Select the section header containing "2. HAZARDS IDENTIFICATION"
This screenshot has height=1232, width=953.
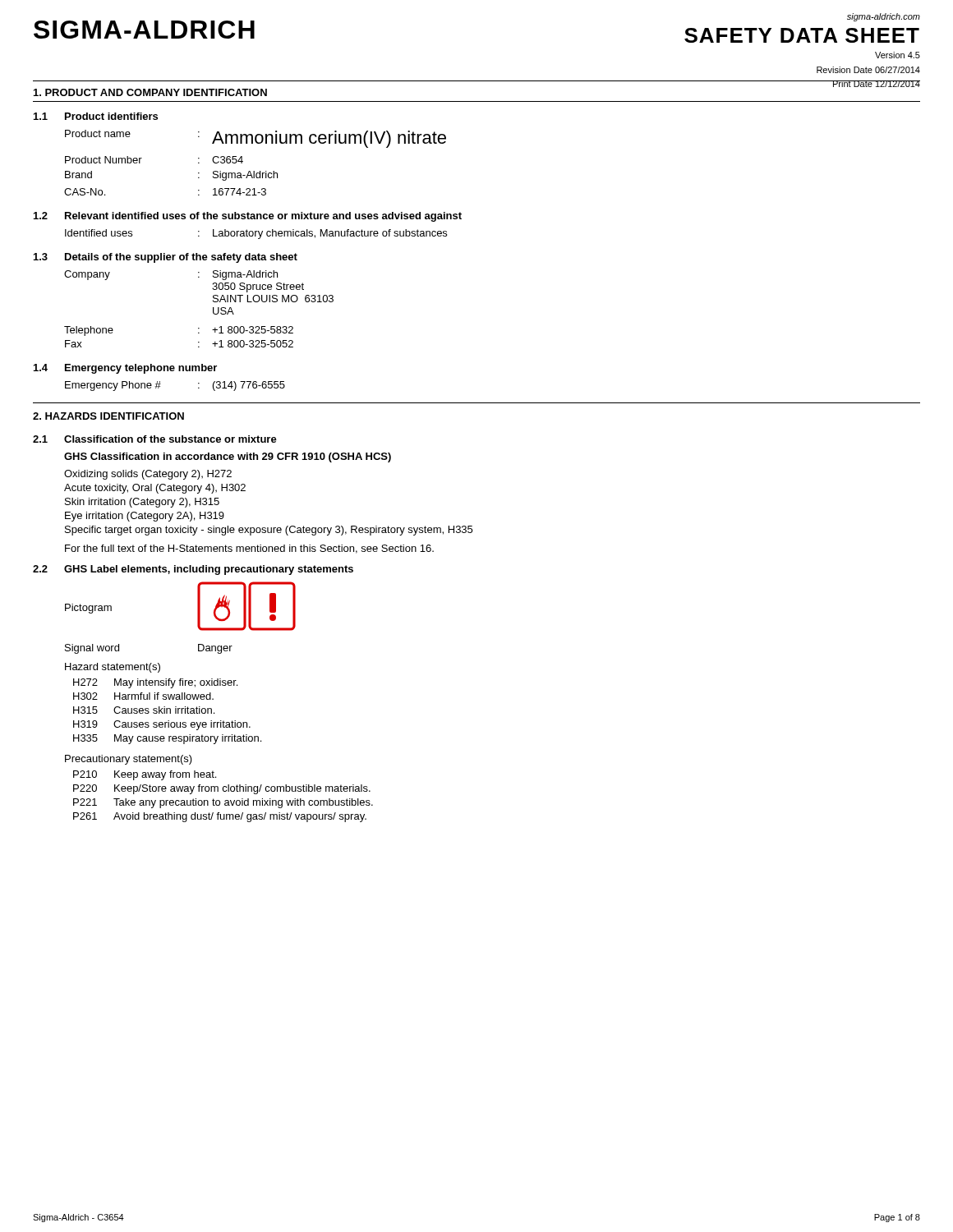[x=109, y=416]
